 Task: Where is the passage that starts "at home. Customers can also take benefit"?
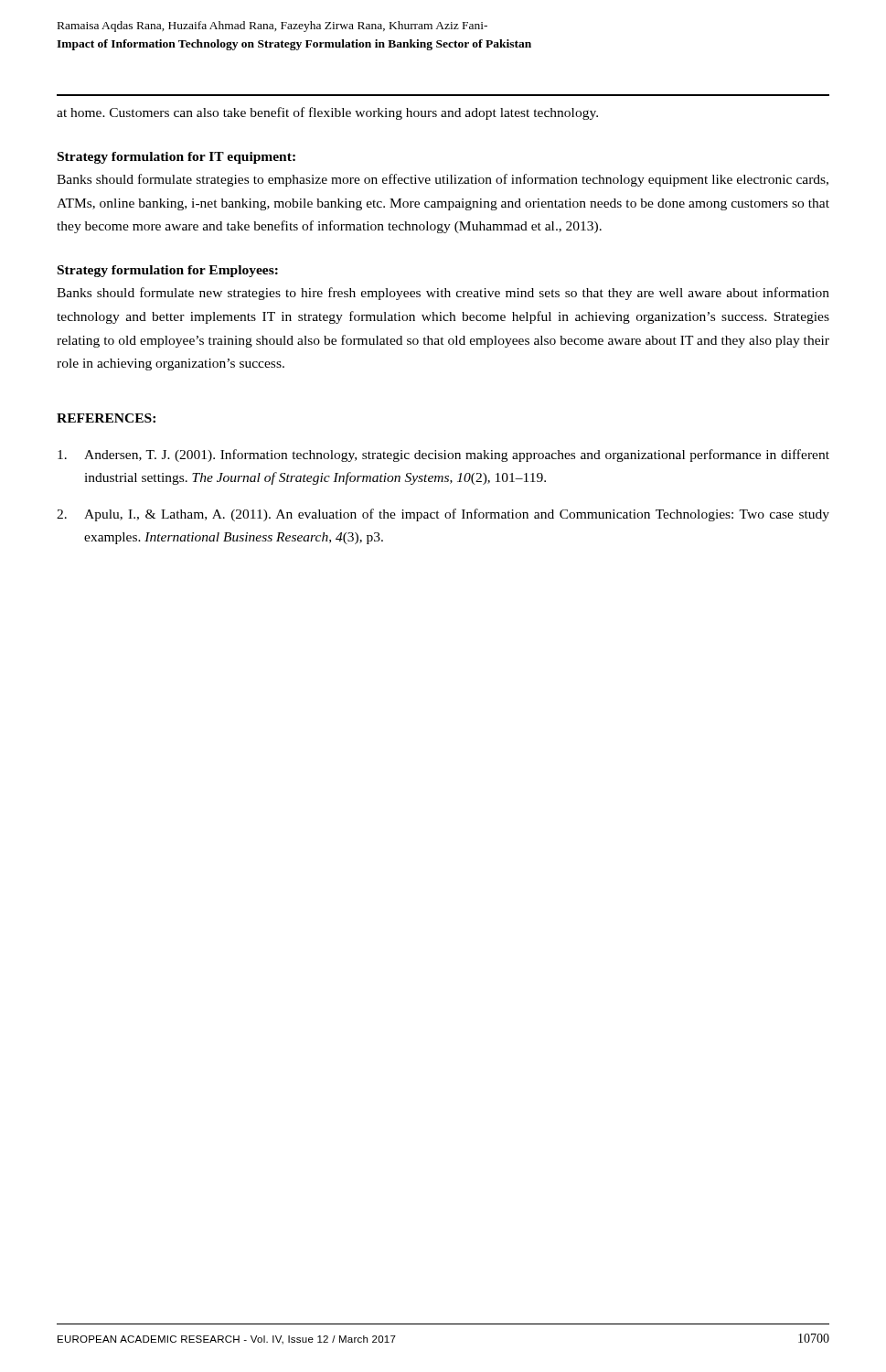coord(328,112)
